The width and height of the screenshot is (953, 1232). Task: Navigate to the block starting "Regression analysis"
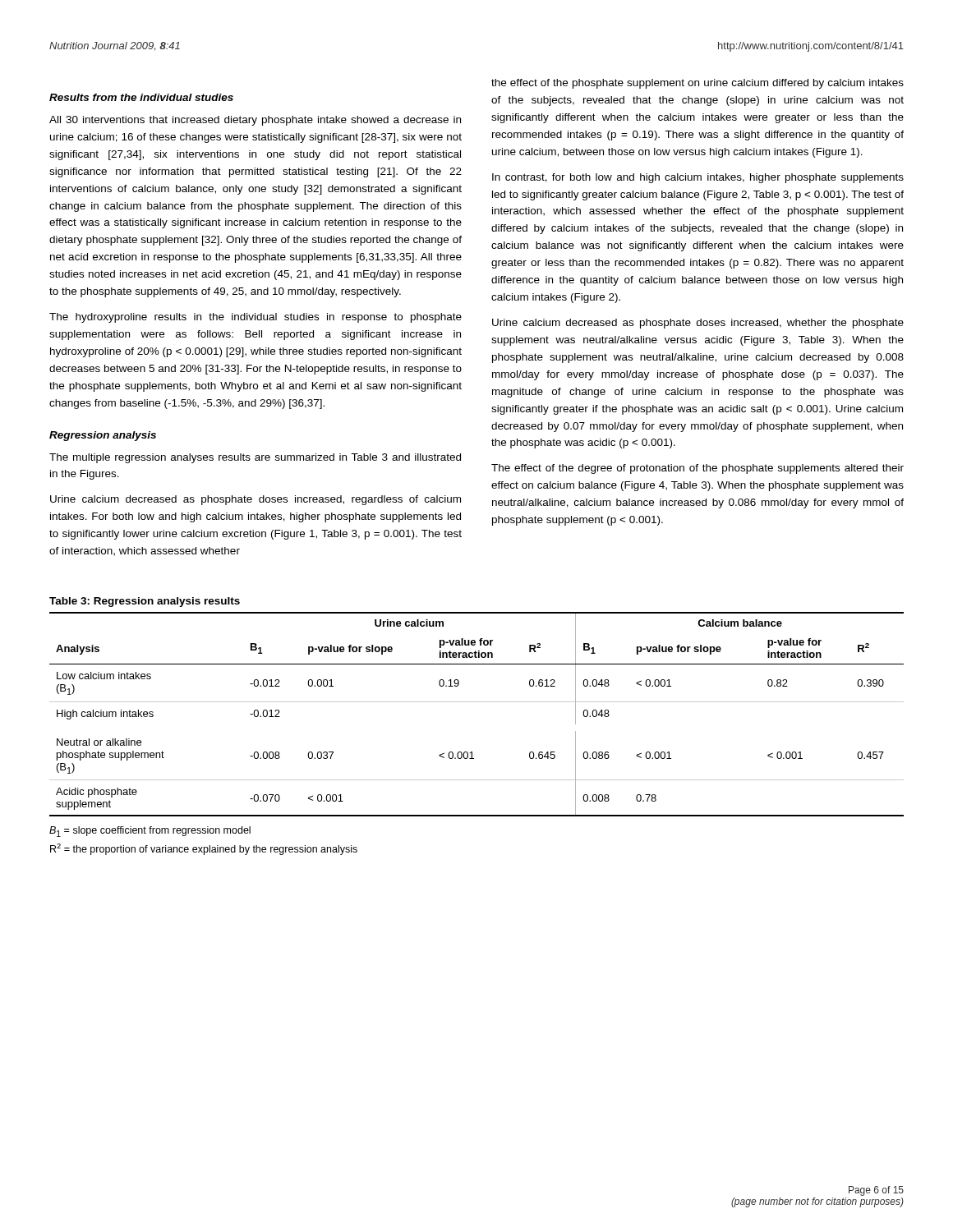(103, 435)
